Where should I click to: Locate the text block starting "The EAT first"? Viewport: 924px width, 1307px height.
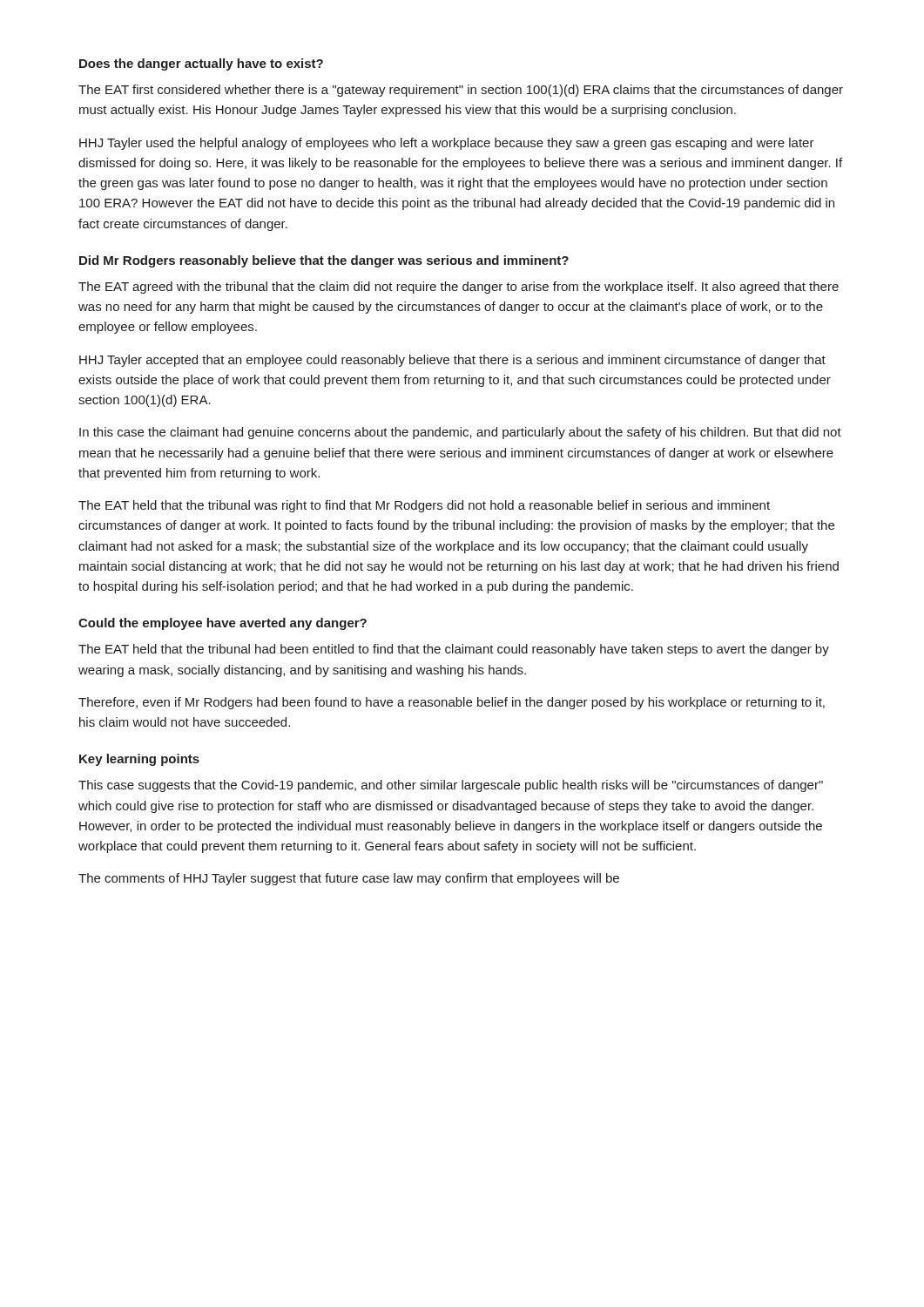pyautogui.click(x=461, y=99)
